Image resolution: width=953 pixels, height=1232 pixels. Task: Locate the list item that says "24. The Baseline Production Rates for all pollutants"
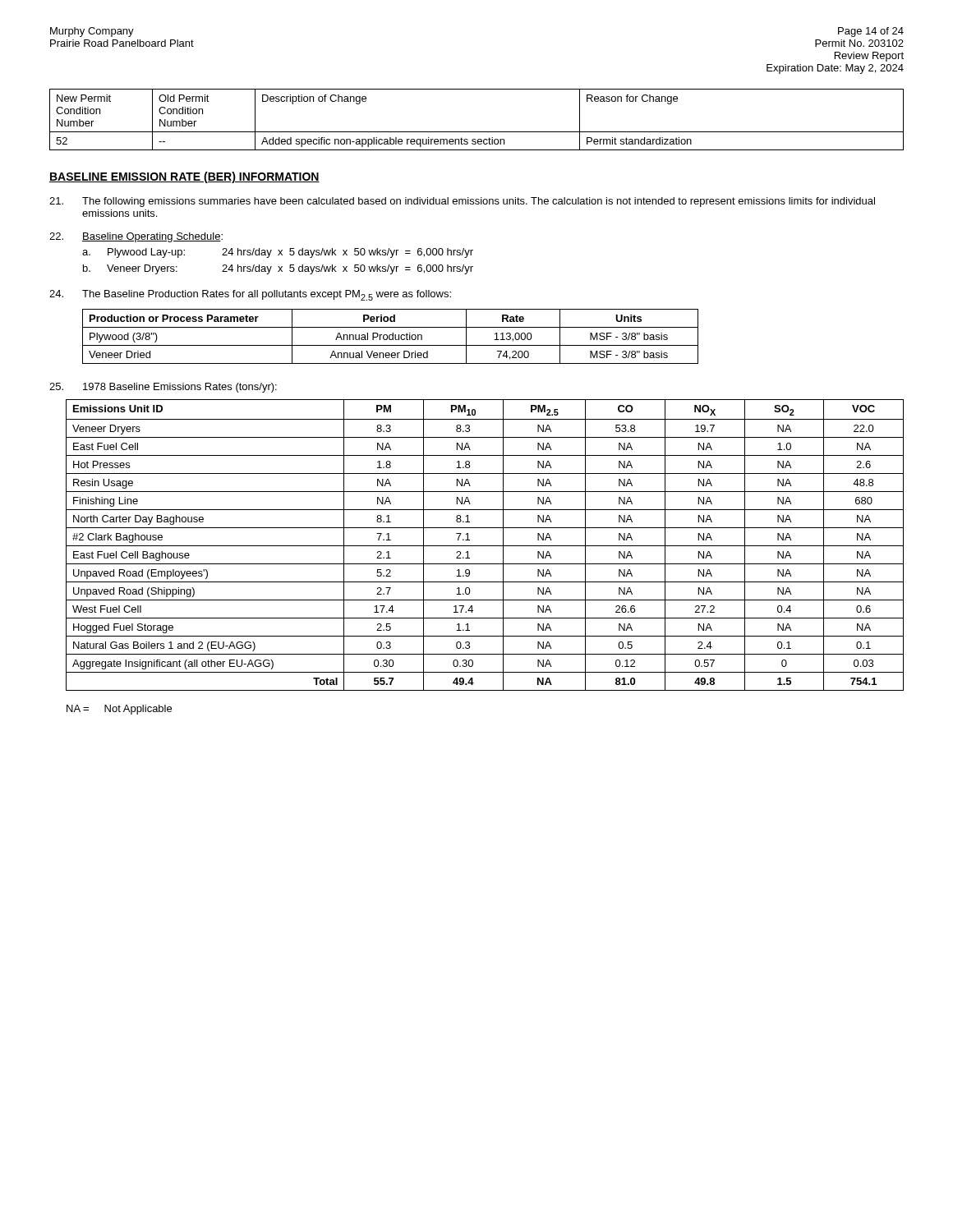pos(250,295)
